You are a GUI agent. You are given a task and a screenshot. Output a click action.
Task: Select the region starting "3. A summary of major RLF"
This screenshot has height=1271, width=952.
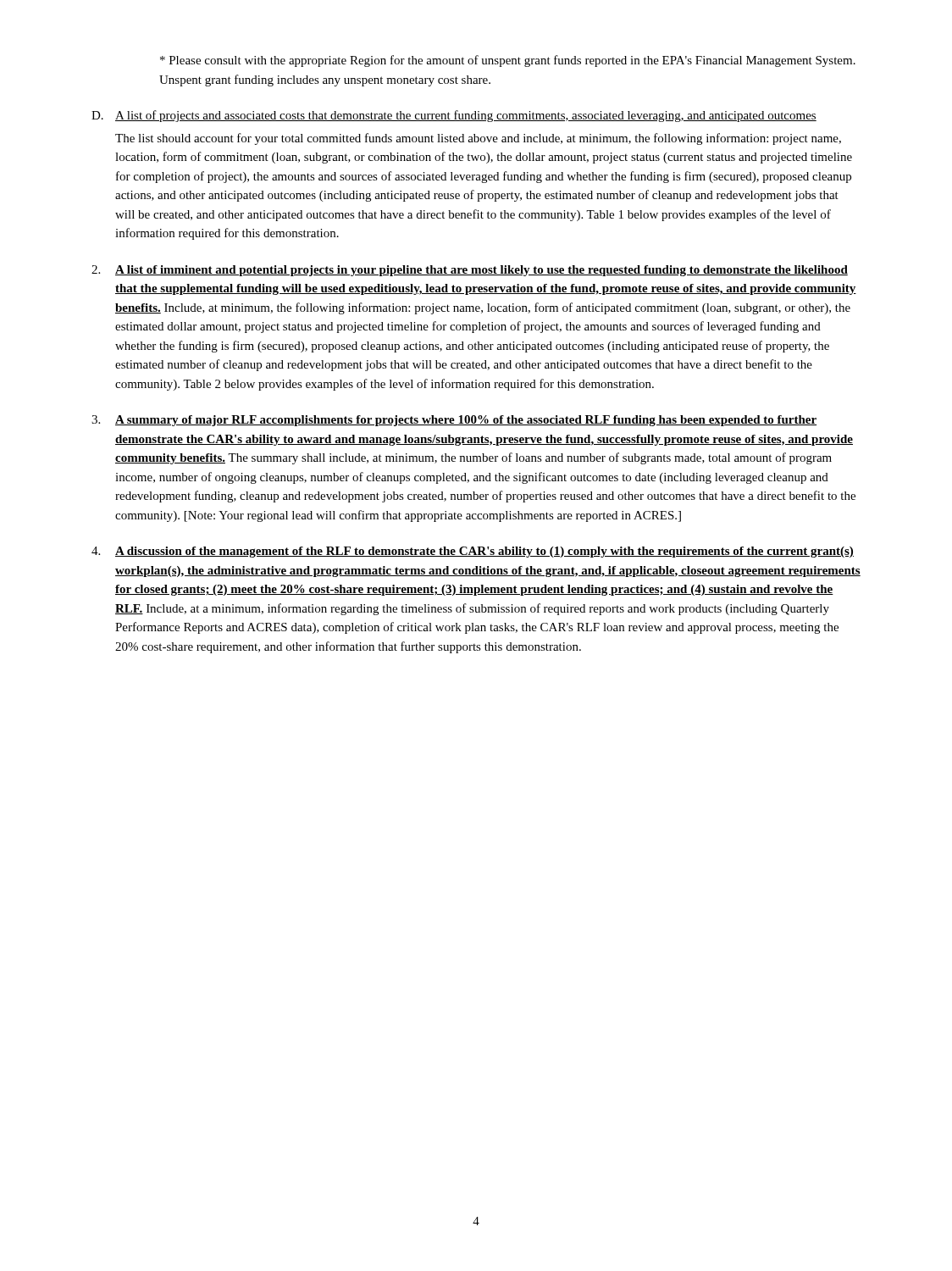click(476, 467)
